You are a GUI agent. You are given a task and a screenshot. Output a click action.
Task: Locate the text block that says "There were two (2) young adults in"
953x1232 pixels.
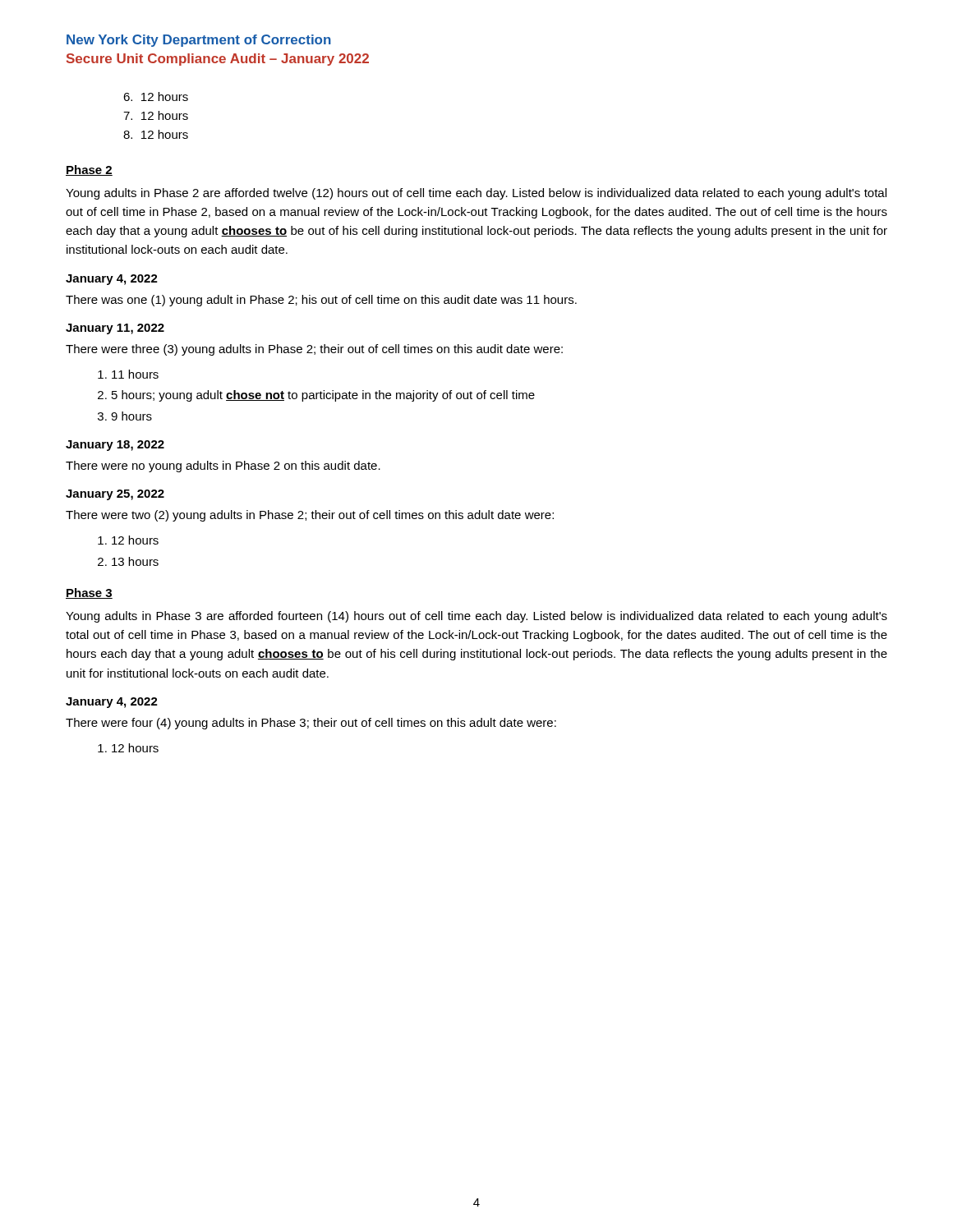pos(310,515)
